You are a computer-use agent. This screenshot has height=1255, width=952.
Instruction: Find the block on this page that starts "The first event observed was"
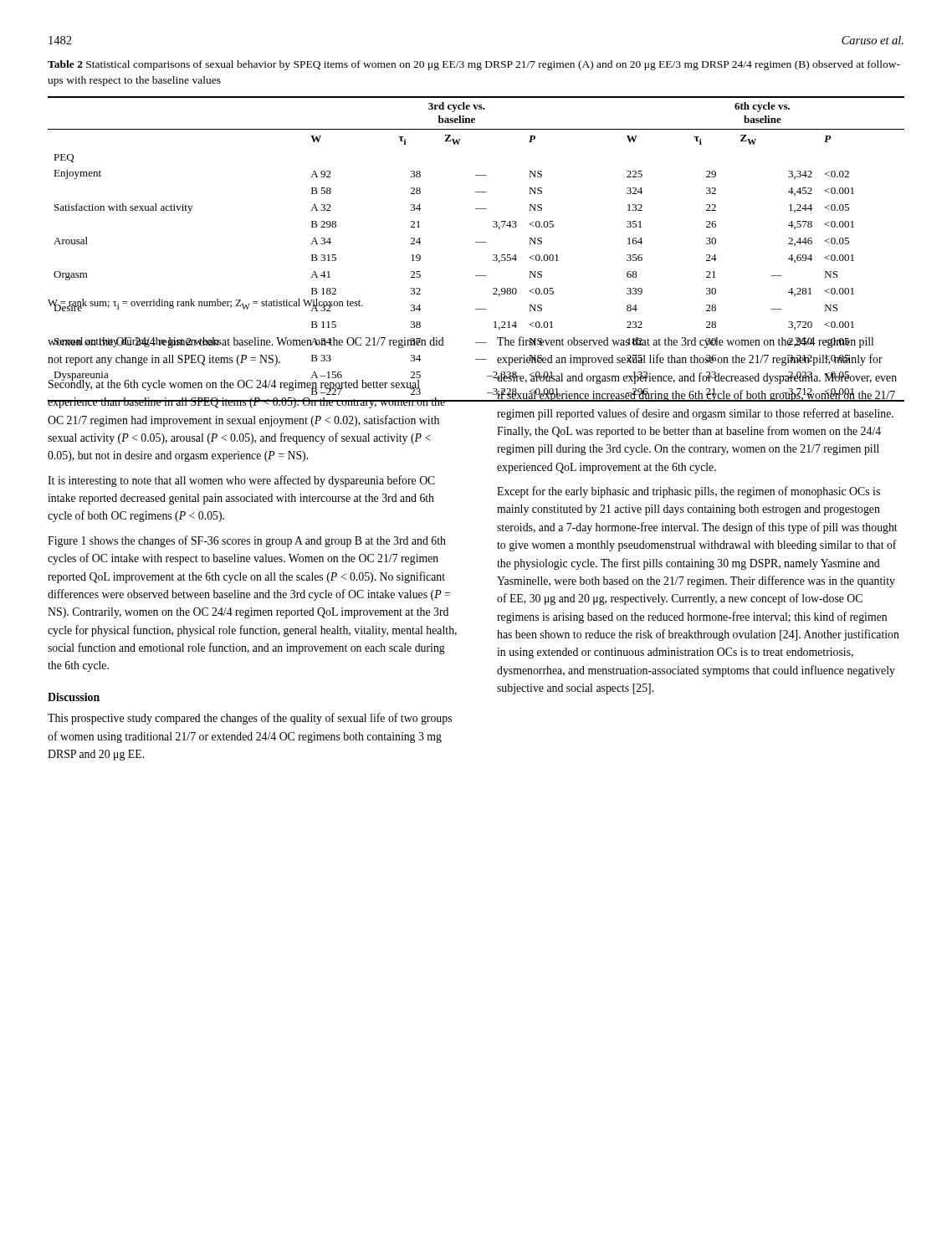[x=701, y=404]
